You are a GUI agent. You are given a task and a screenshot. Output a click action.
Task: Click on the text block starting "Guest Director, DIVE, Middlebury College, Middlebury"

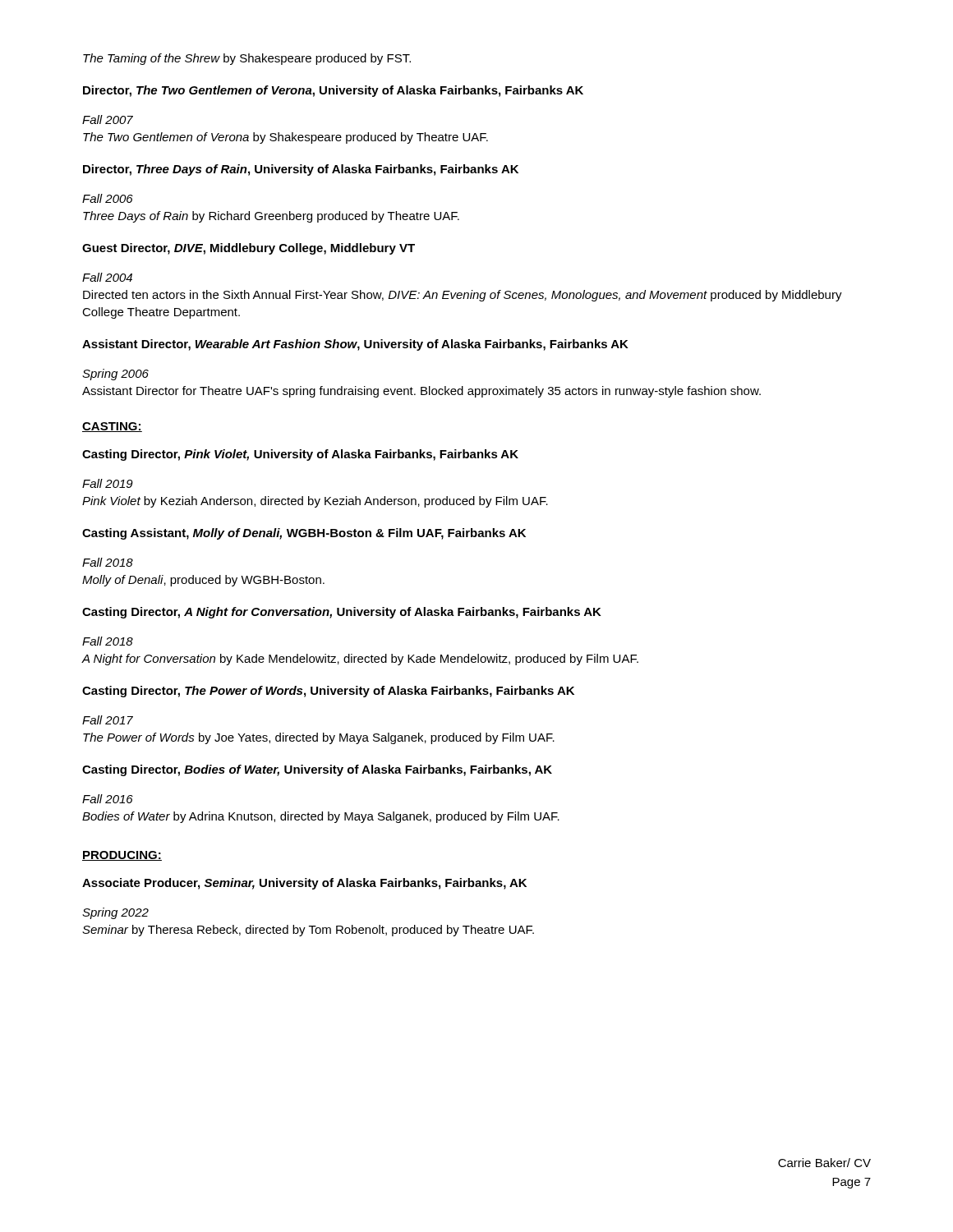[476, 280]
